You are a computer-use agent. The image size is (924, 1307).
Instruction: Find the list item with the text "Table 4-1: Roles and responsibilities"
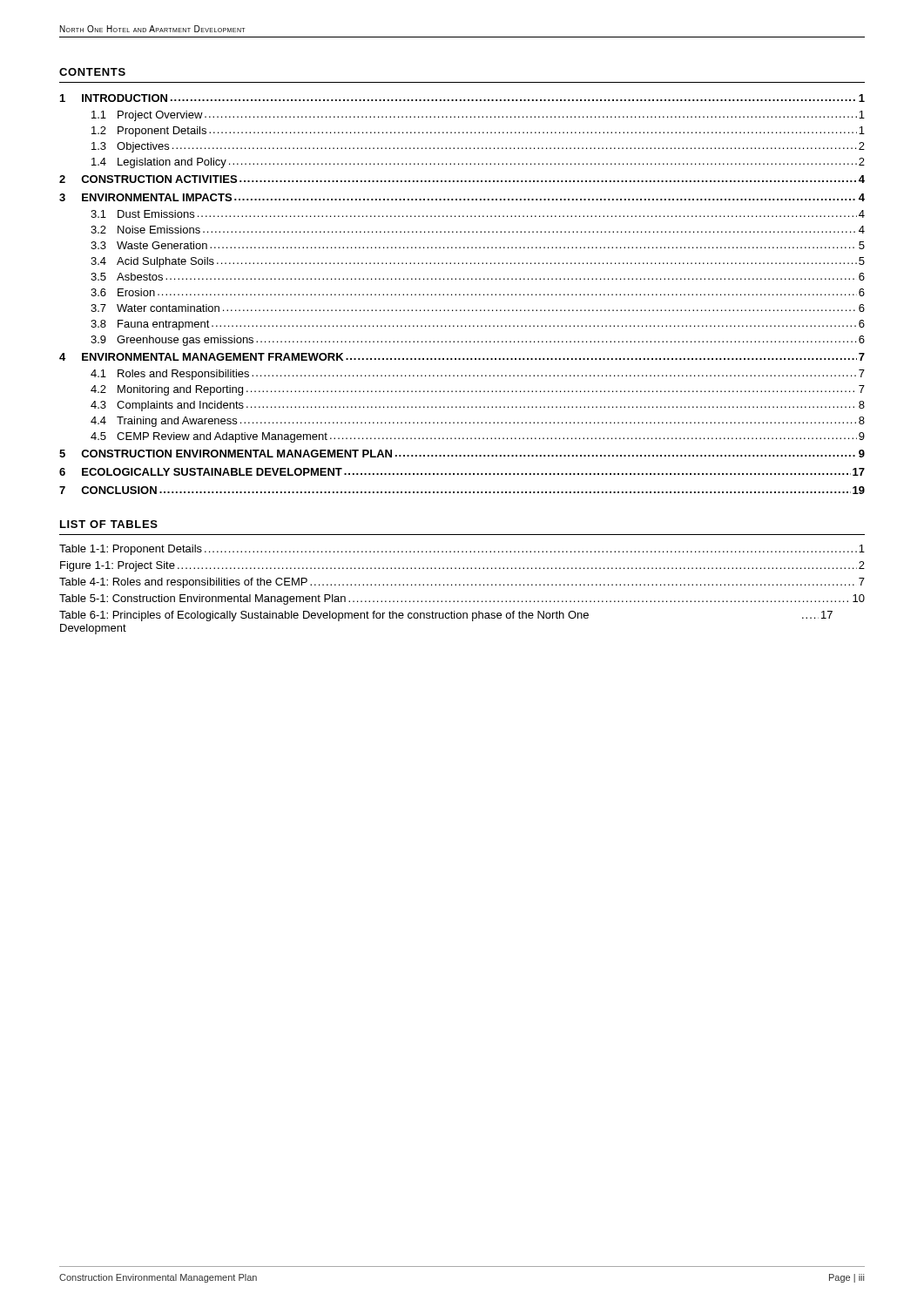click(x=462, y=582)
